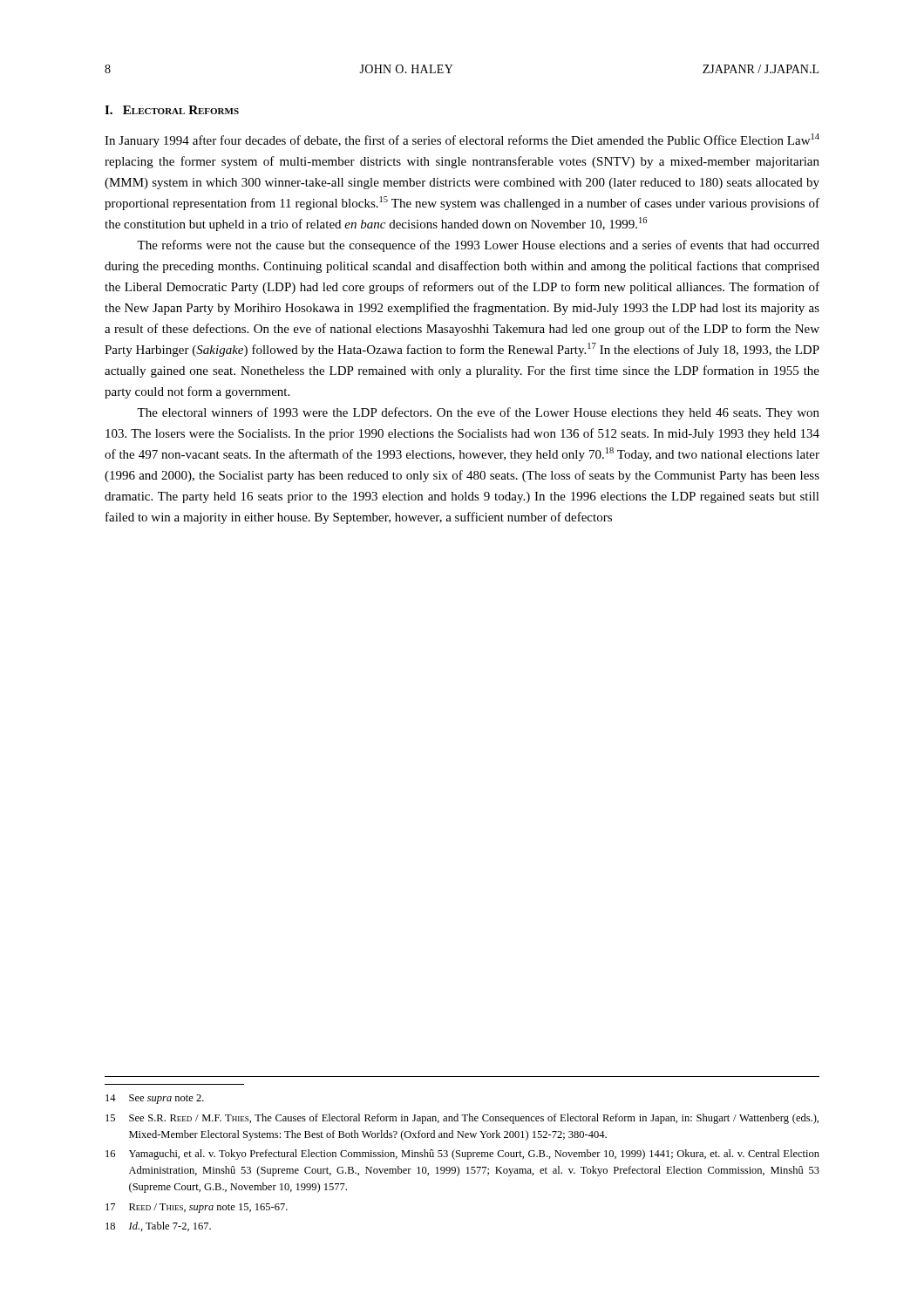The image size is (924, 1308).
Task: Select the passage starting "14 See supra"
Action: pyautogui.click(x=155, y=1099)
